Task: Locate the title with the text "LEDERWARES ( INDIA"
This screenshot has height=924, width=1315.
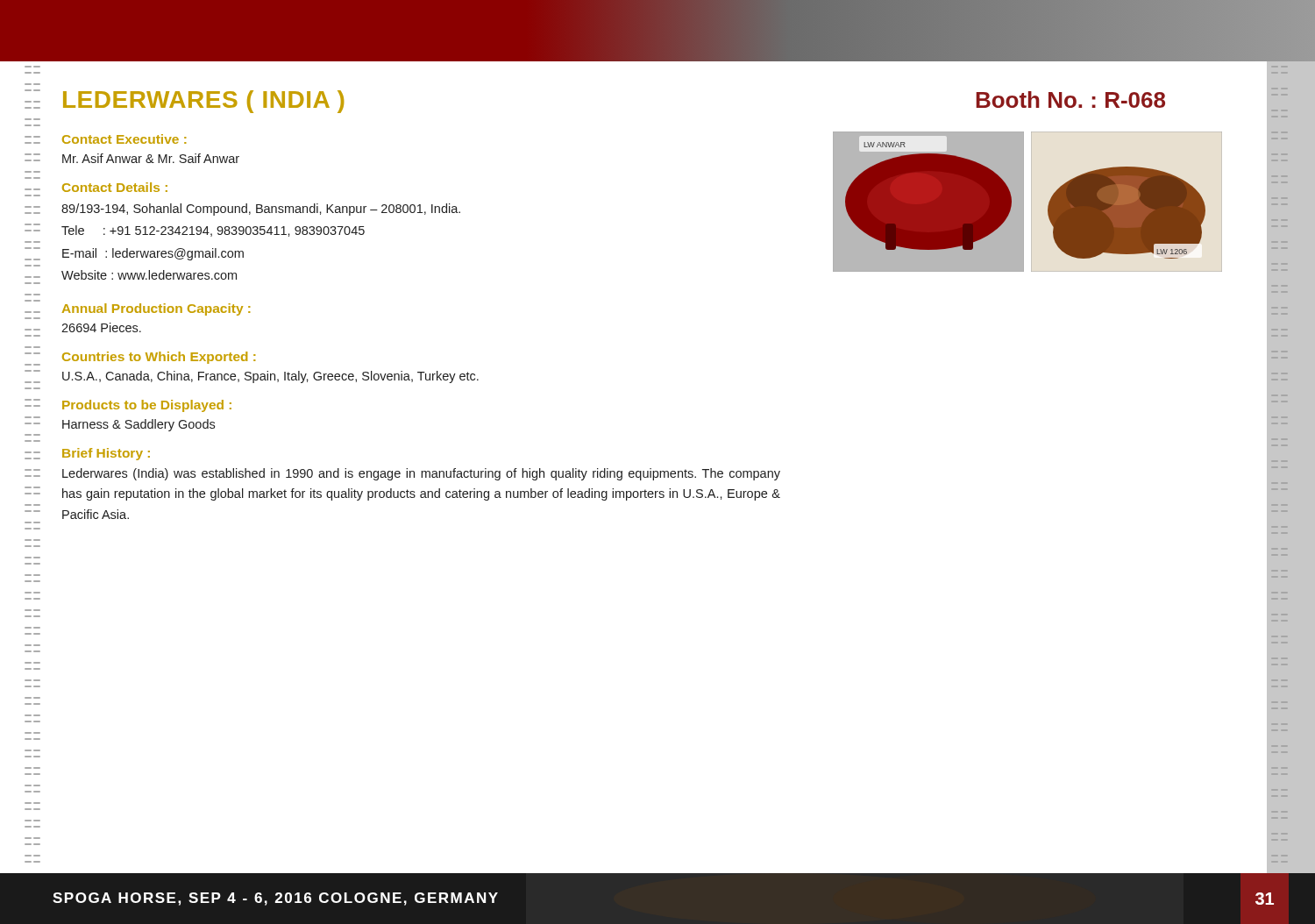Action: 203,100
